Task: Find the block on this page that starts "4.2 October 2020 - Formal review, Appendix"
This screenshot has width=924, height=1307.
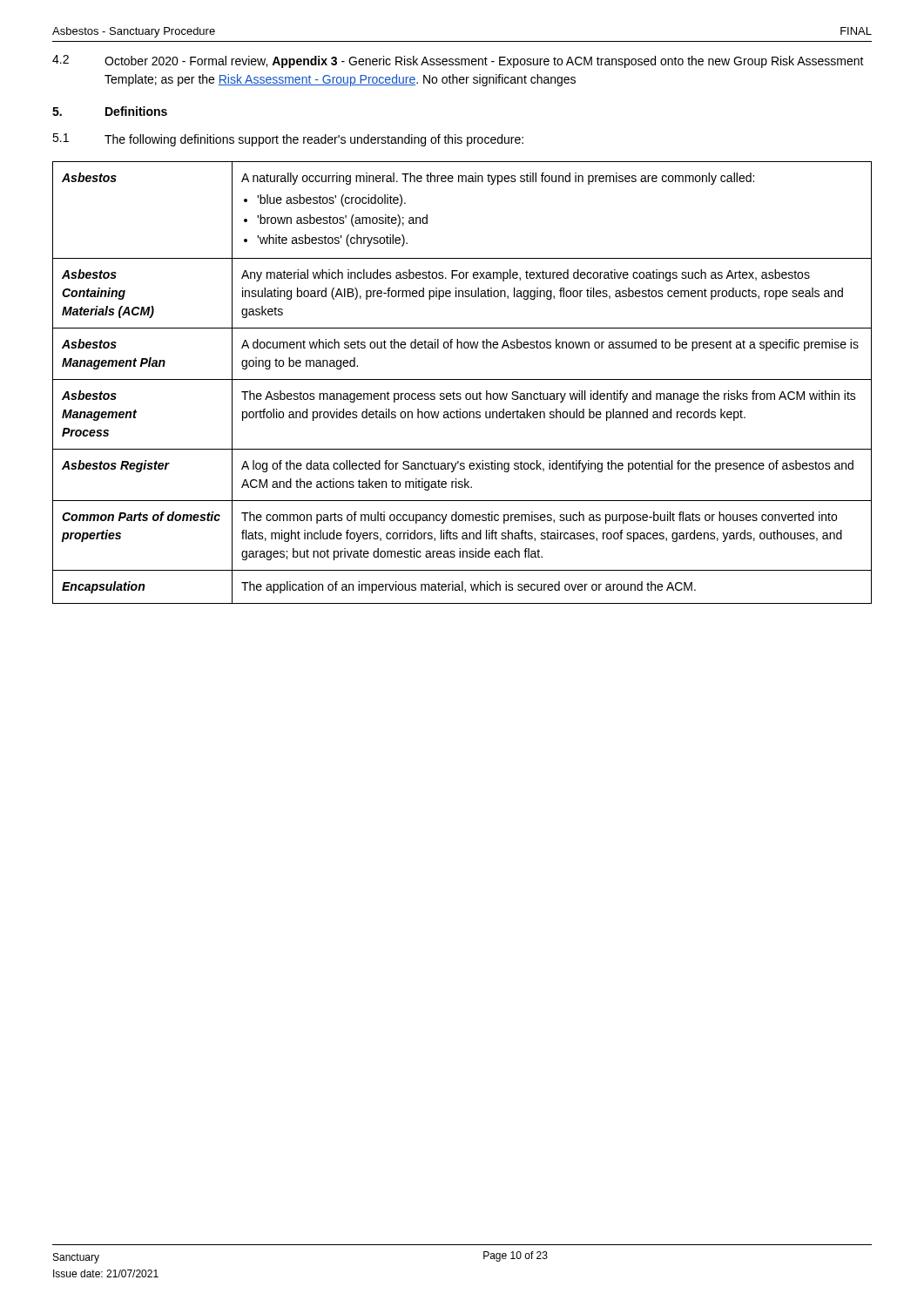Action: pyautogui.click(x=462, y=71)
